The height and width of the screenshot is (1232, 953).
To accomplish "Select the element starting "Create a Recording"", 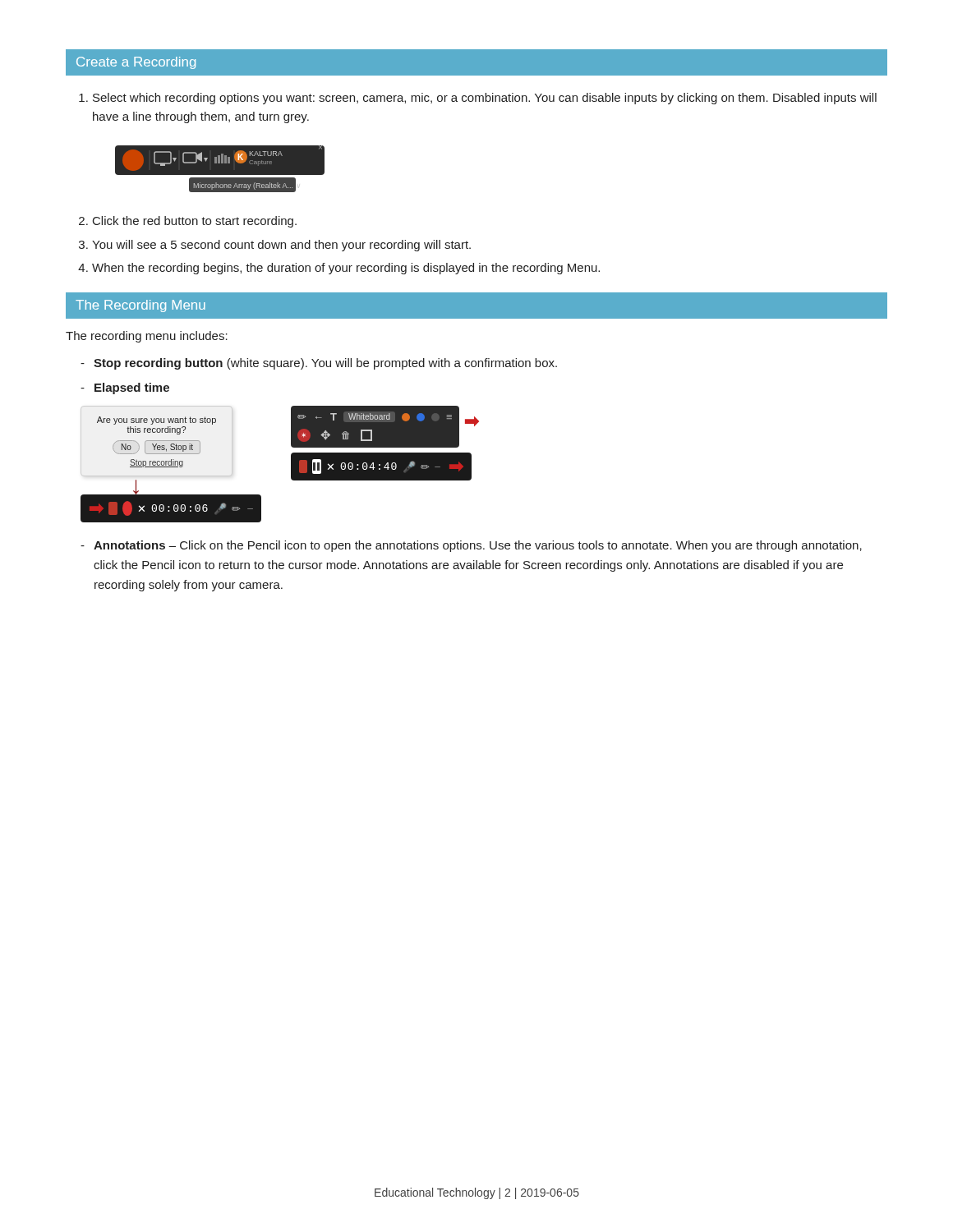I will 136,62.
